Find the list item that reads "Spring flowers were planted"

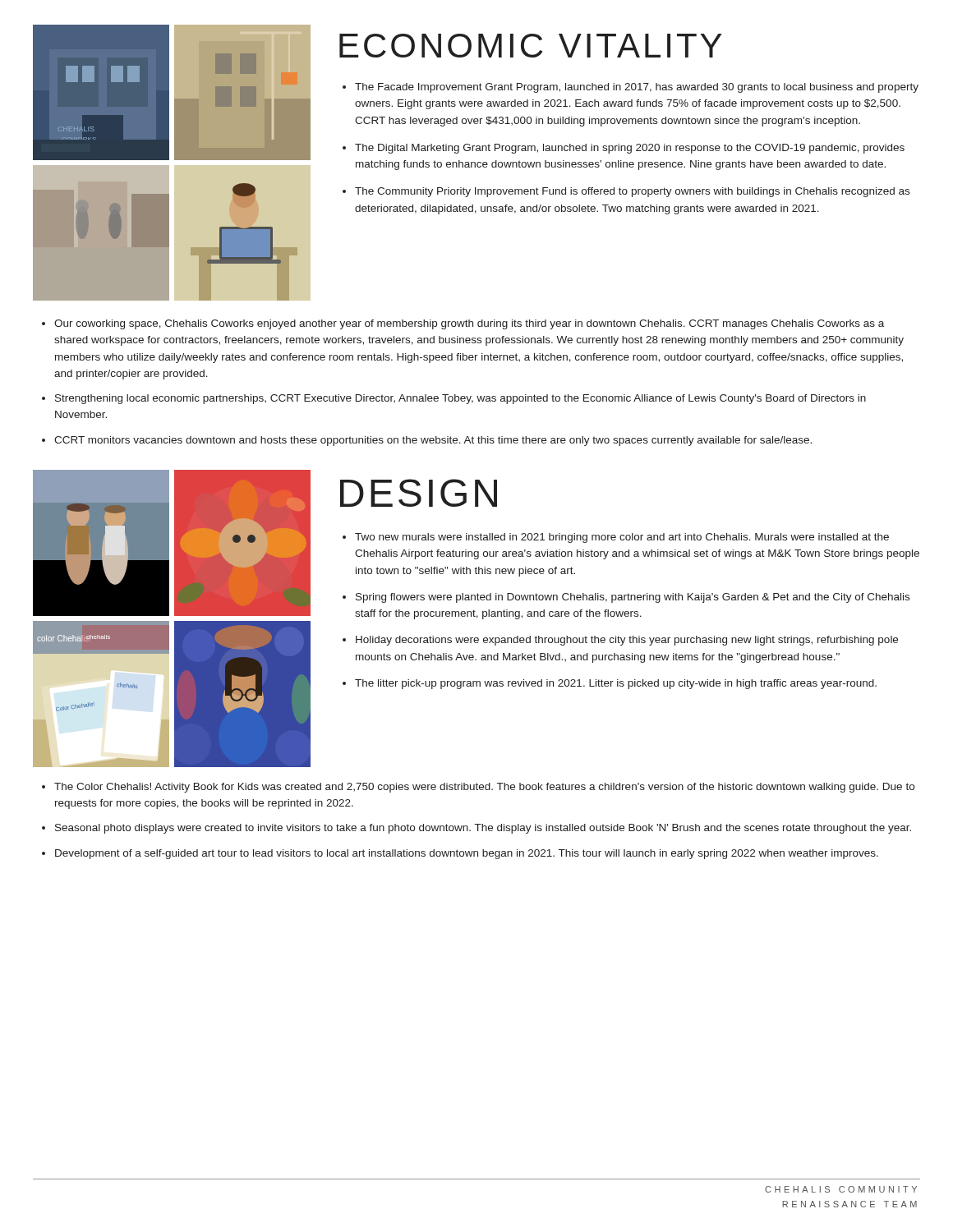click(632, 605)
